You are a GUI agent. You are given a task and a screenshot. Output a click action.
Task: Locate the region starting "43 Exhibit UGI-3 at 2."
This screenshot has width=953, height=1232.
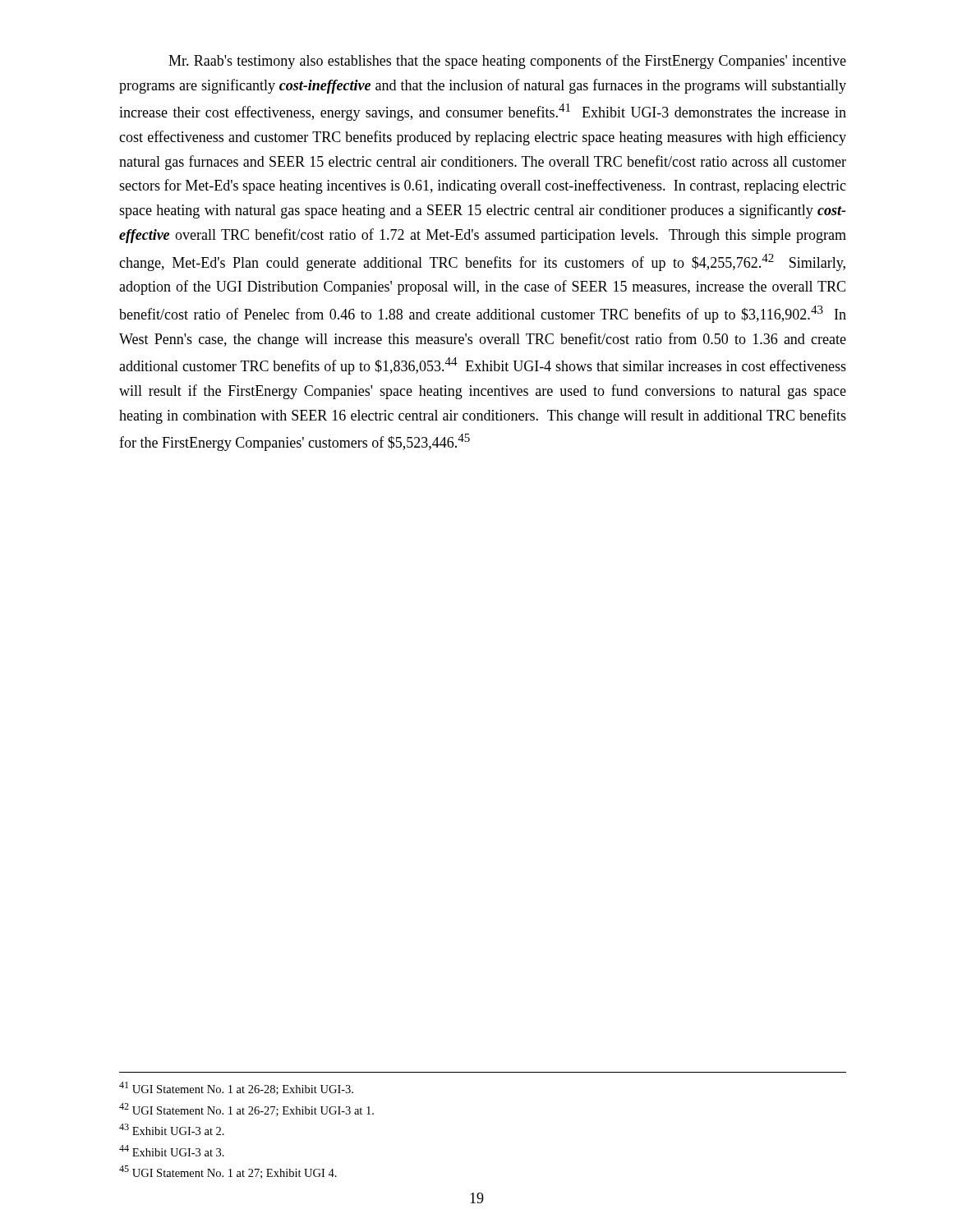pos(172,1129)
